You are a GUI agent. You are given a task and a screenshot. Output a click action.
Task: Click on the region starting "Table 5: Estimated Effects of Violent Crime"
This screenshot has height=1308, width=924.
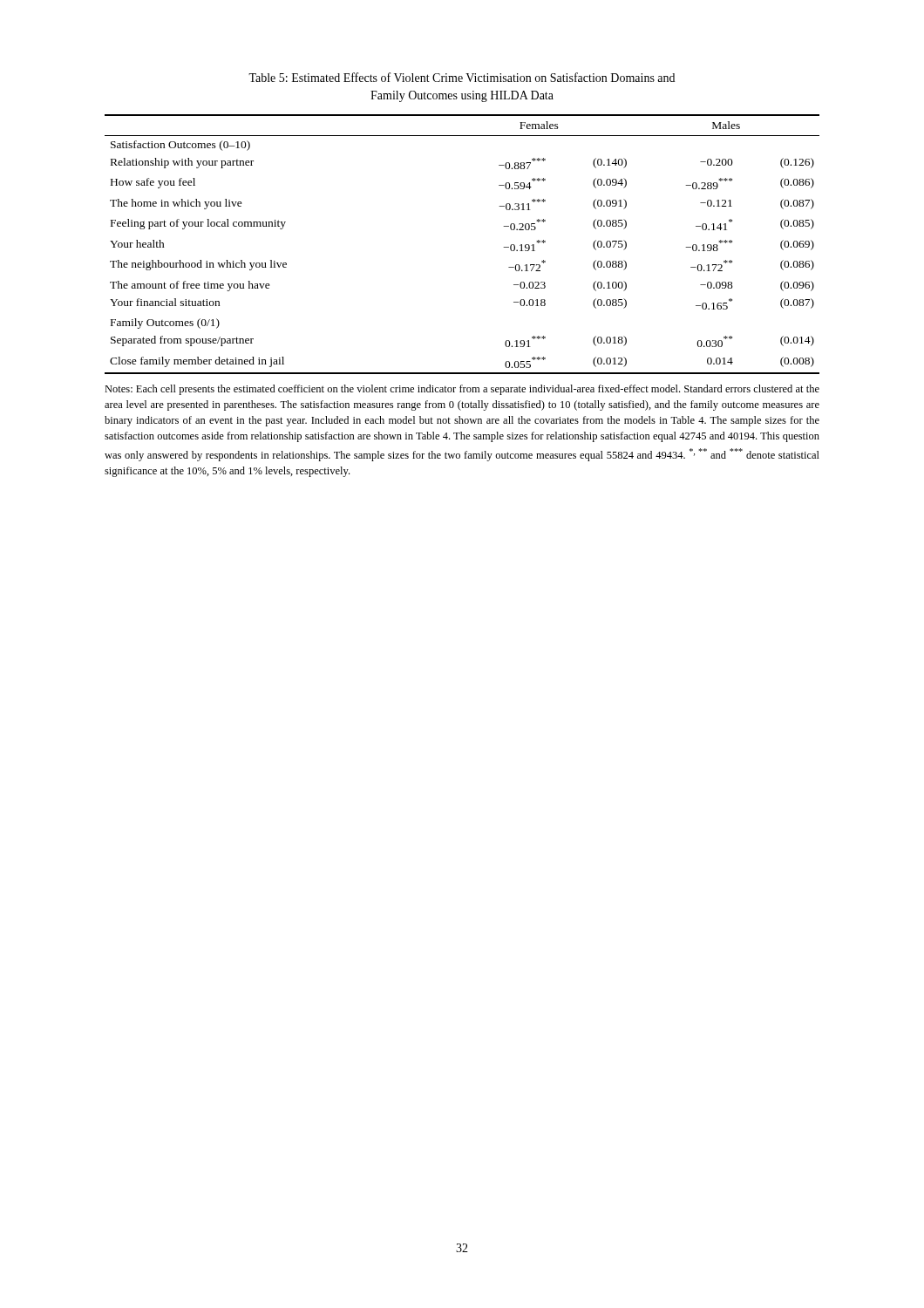tap(462, 87)
